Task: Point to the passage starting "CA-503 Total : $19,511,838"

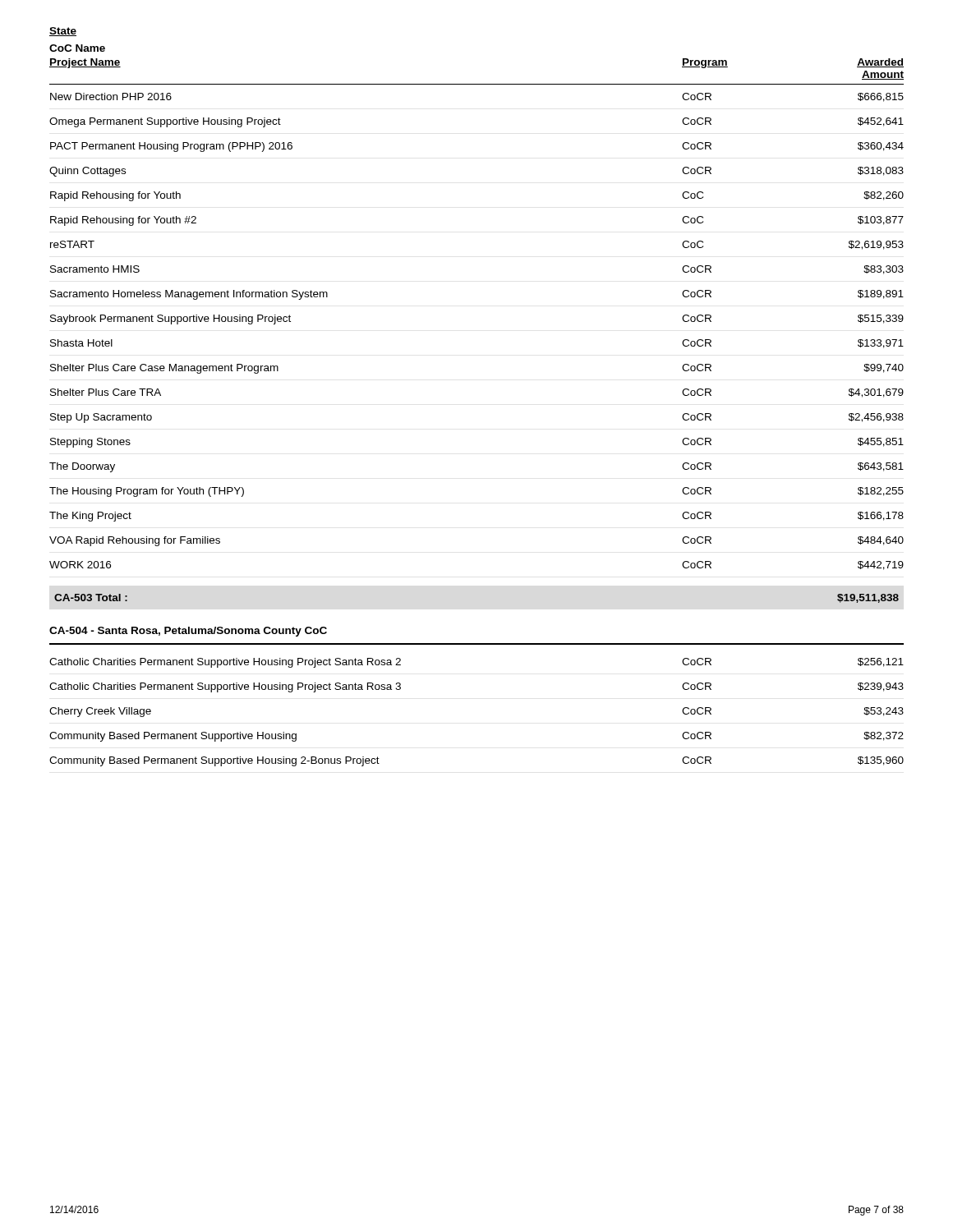Action: (86, 598)
